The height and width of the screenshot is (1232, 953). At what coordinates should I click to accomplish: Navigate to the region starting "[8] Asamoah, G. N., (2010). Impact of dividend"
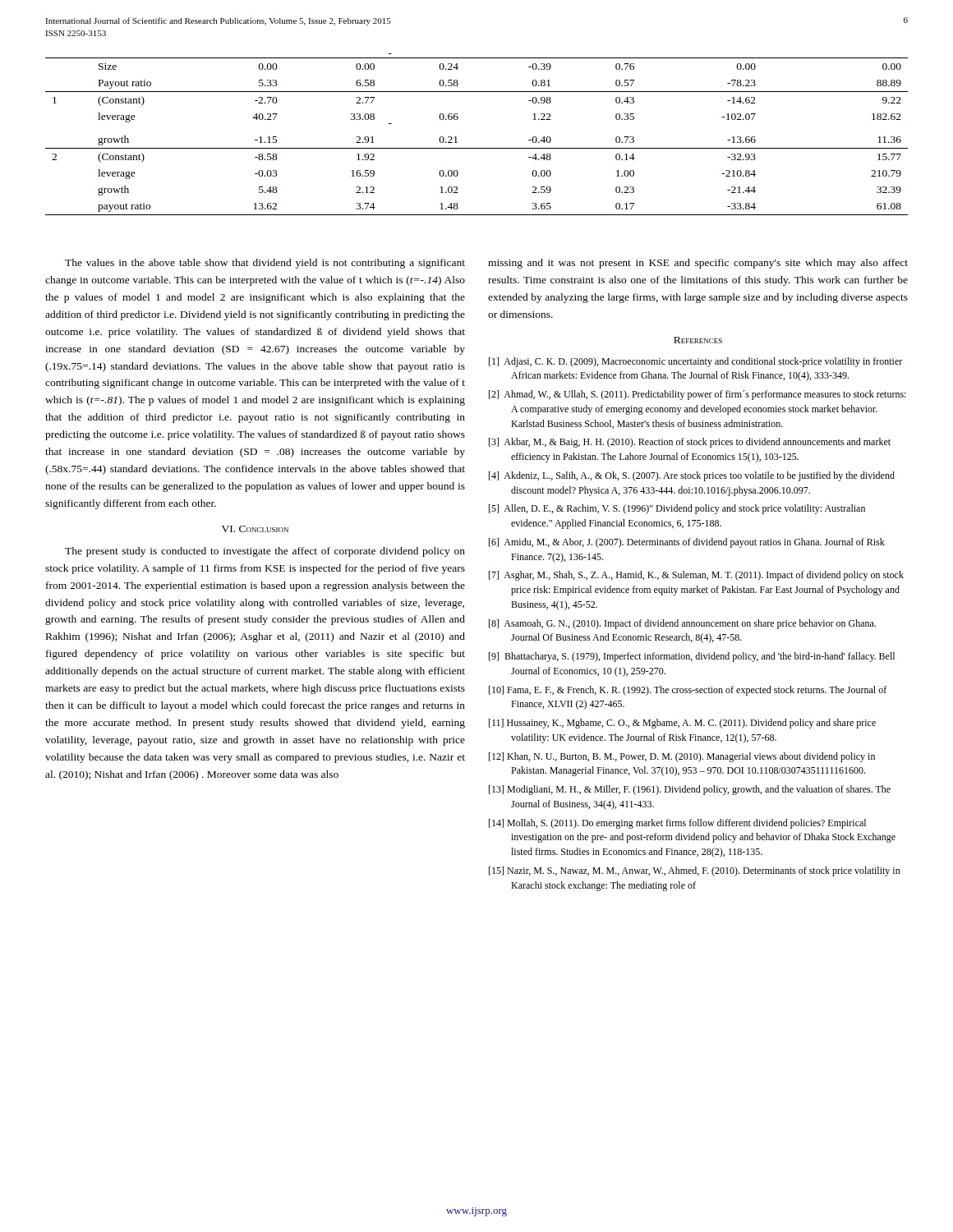pyautogui.click(x=682, y=630)
